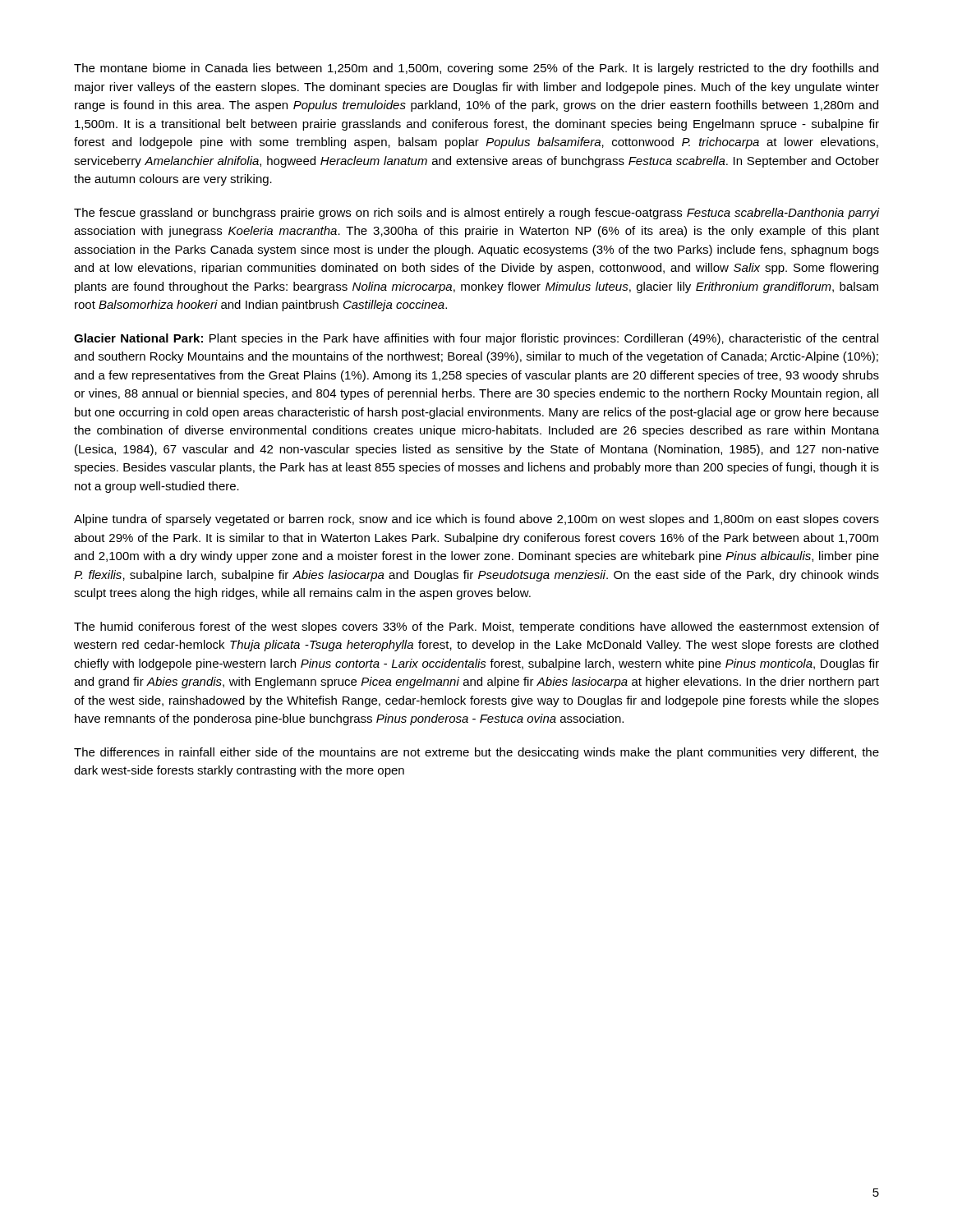Point to the element starting "Alpine tundra of sparsely vegetated or barren rock,"

[x=476, y=556]
